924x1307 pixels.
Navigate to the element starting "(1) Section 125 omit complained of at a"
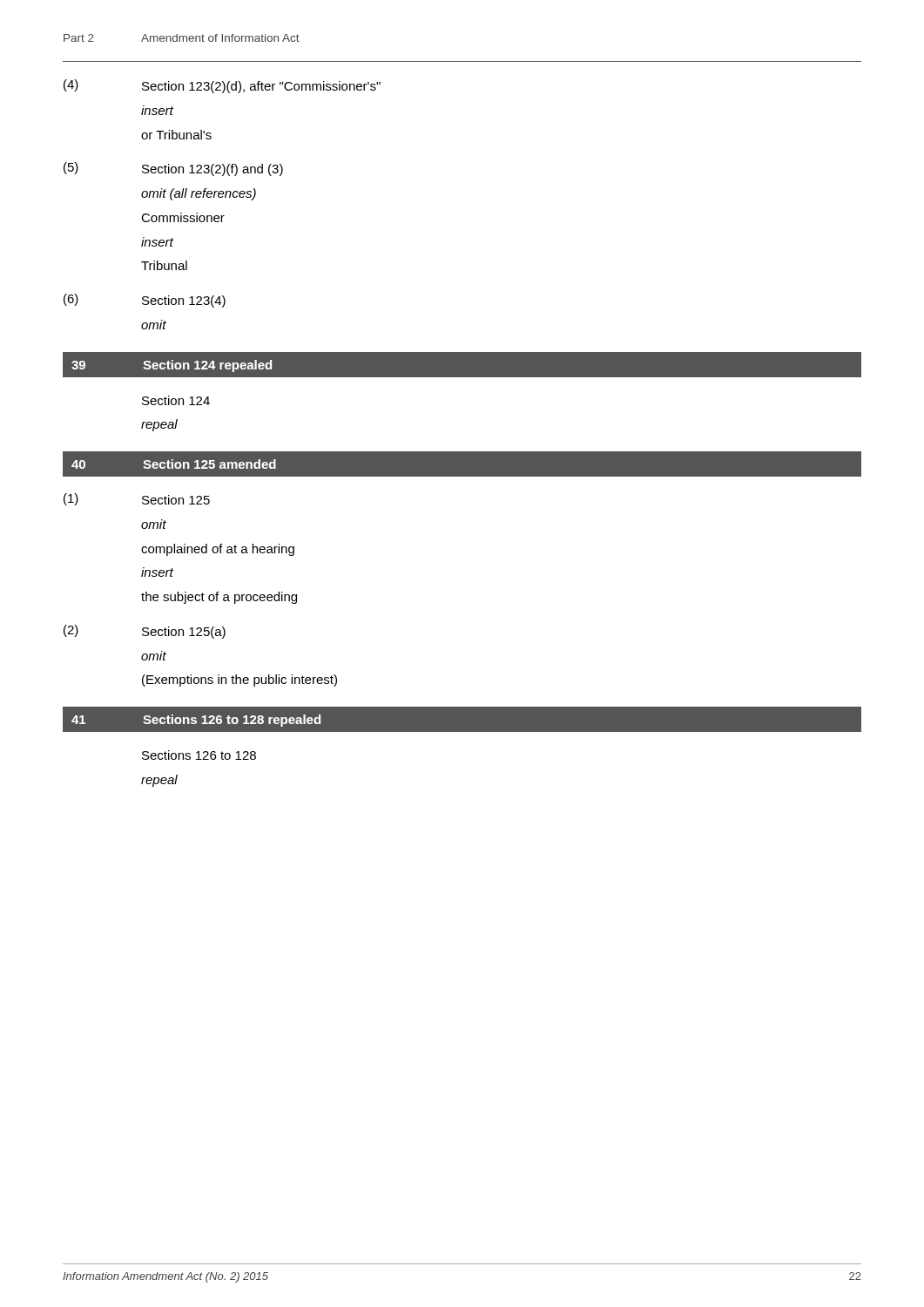pyautogui.click(x=180, y=549)
